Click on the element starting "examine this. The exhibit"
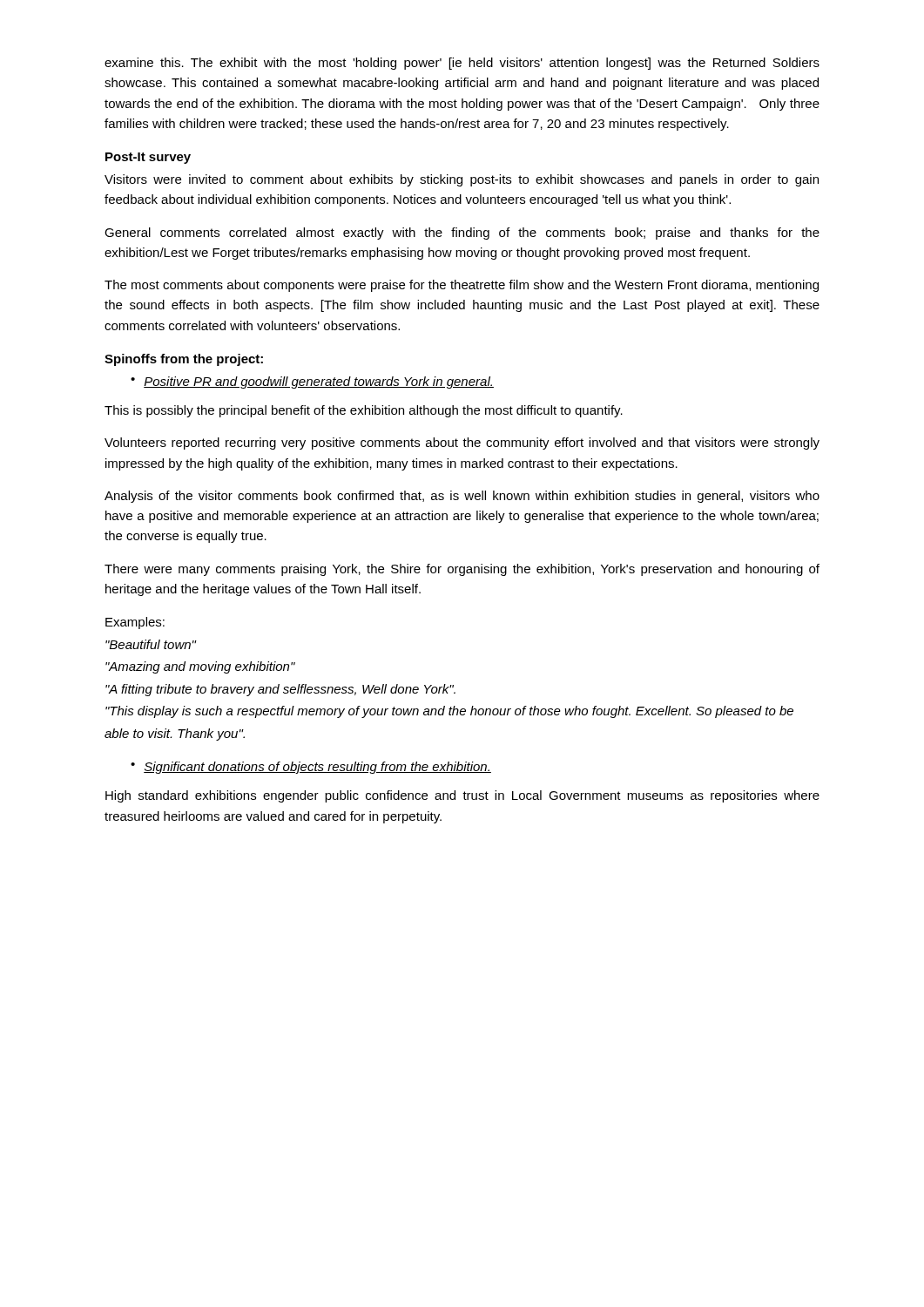Viewport: 924px width, 1307px height. pos(462,93)
